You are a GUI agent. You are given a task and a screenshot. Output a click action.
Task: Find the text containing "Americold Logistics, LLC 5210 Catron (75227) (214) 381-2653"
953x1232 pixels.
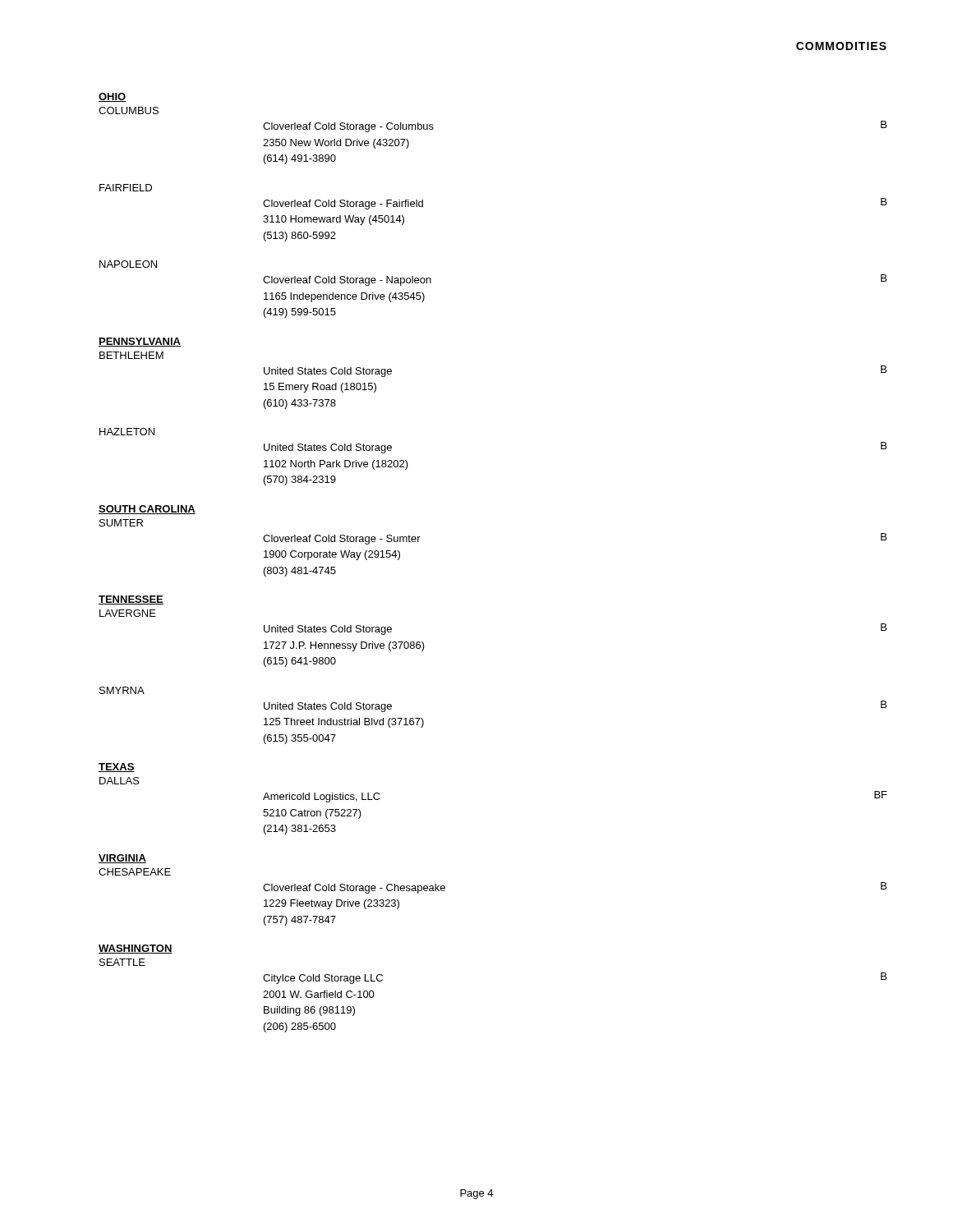point(322,812)
